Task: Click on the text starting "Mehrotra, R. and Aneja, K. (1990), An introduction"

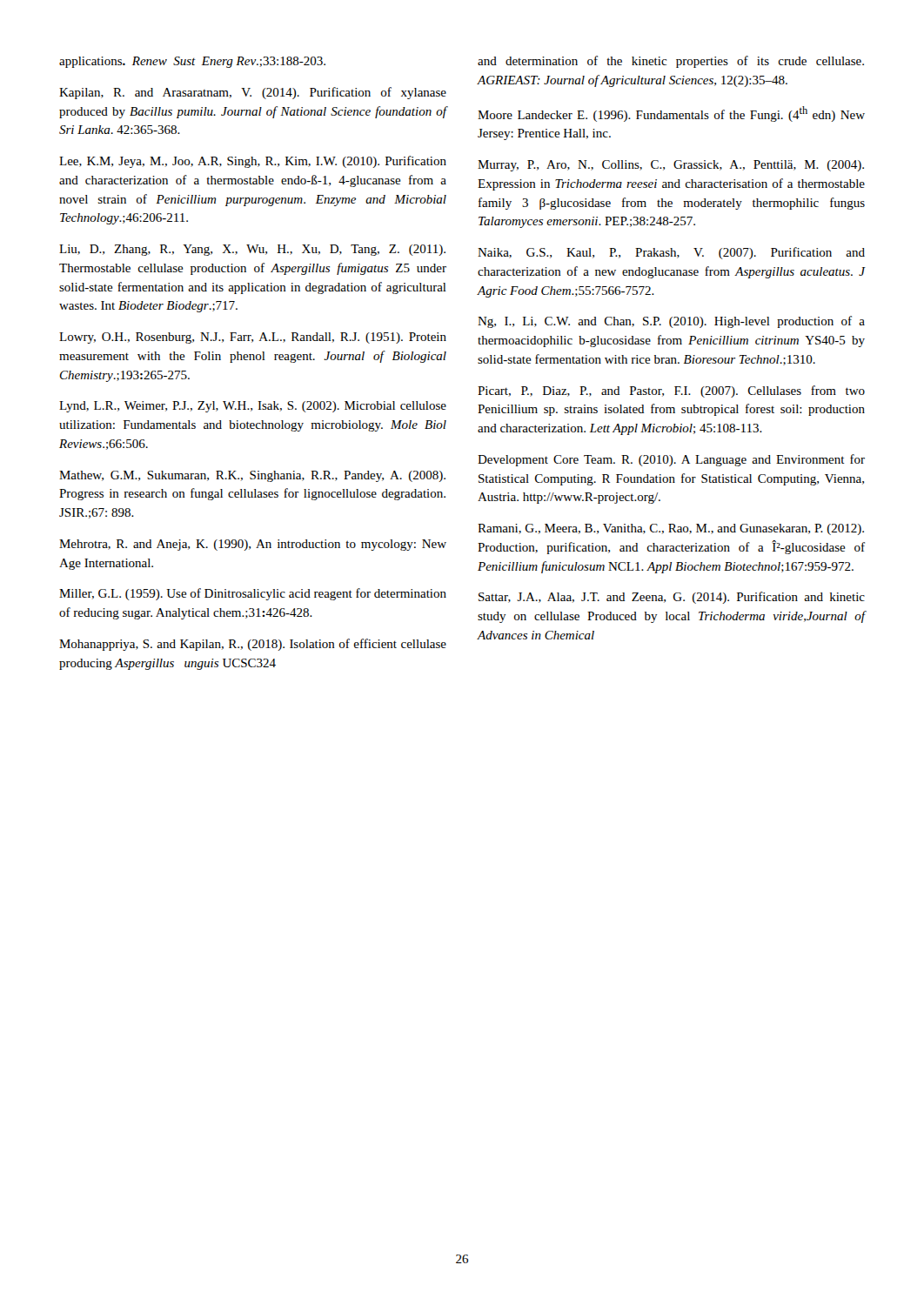Action: point(253,553)
